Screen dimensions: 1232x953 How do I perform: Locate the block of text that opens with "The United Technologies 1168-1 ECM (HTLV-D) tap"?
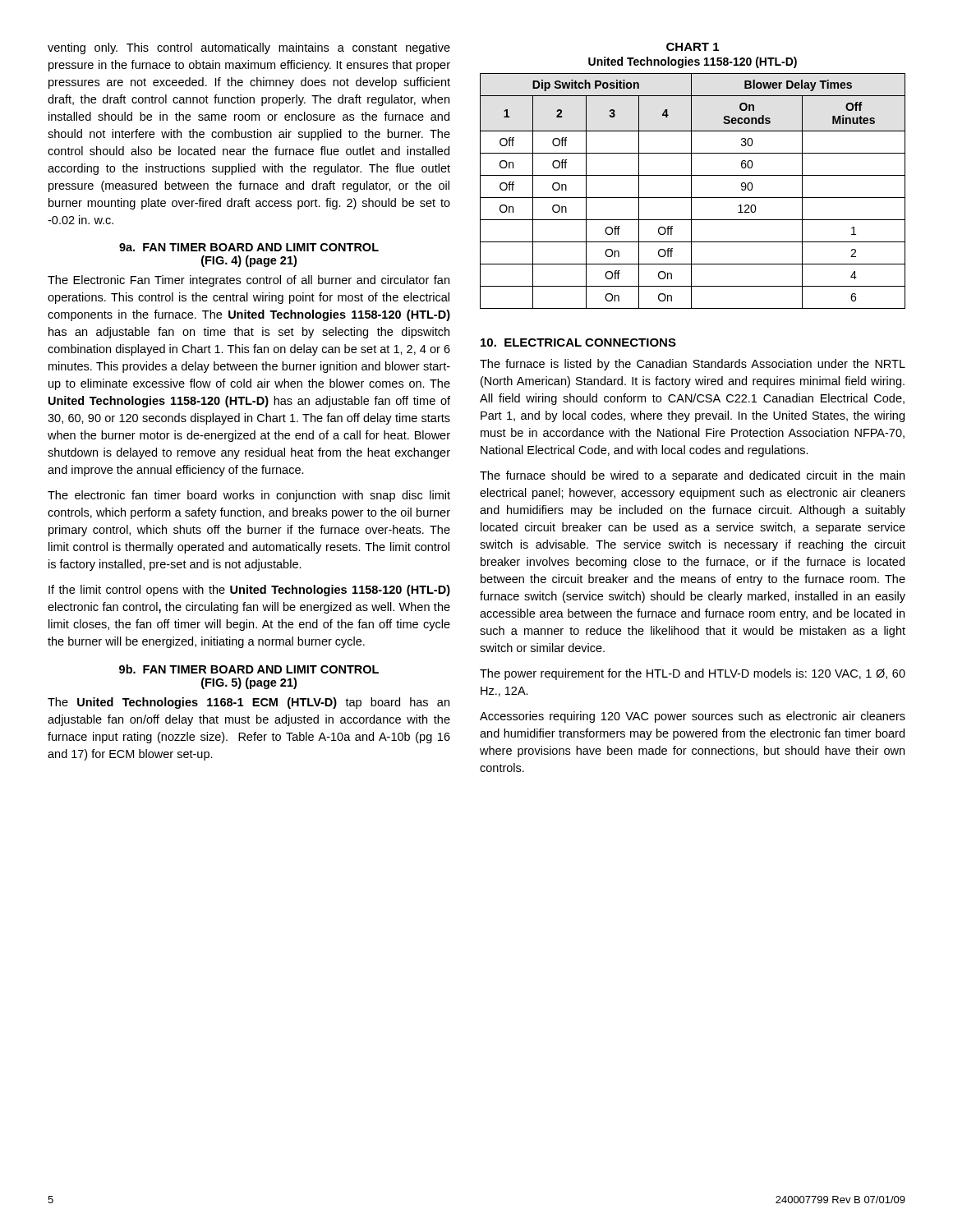[x=249, y=728]
